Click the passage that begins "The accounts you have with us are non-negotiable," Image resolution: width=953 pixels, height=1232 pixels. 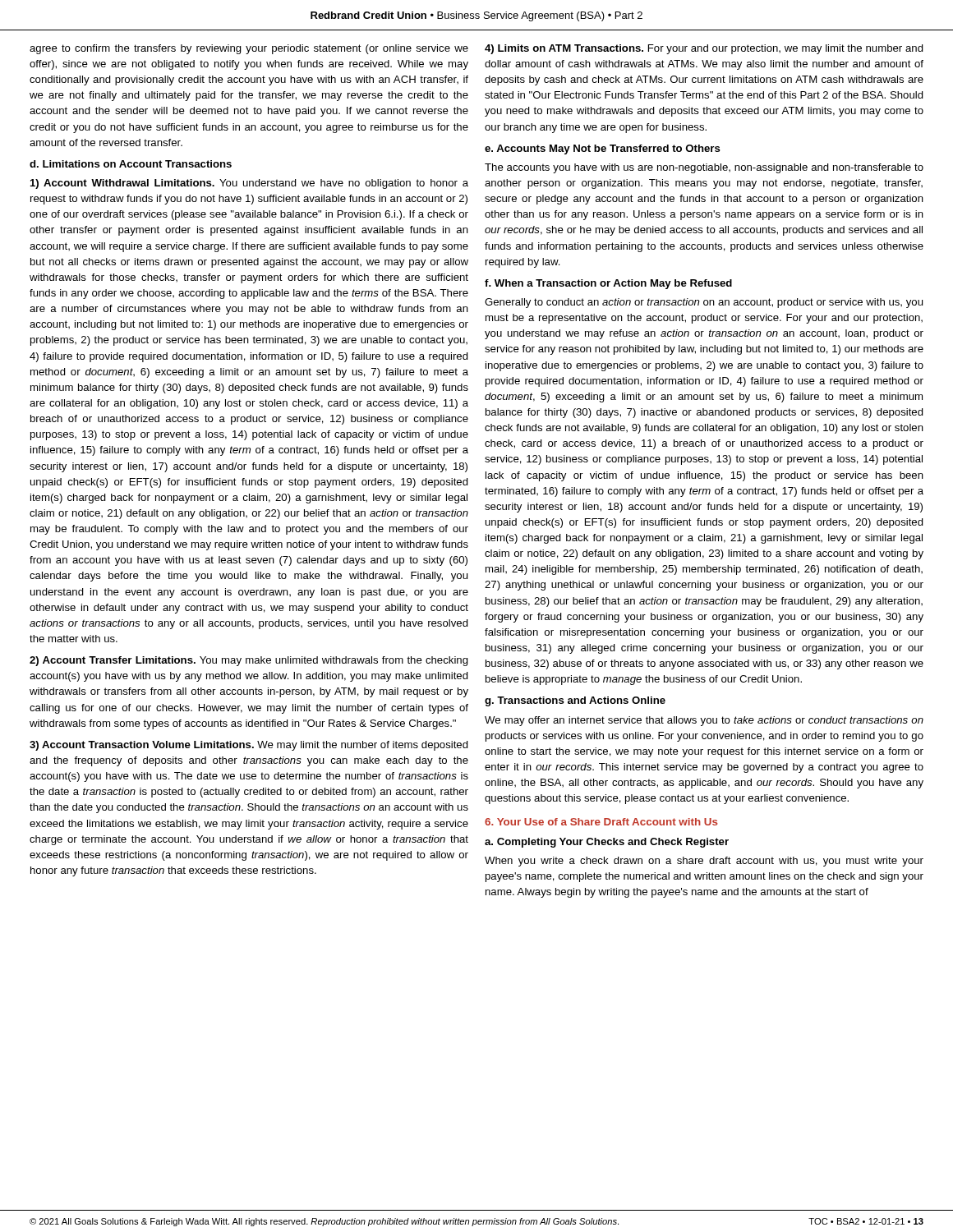[704, 214]
